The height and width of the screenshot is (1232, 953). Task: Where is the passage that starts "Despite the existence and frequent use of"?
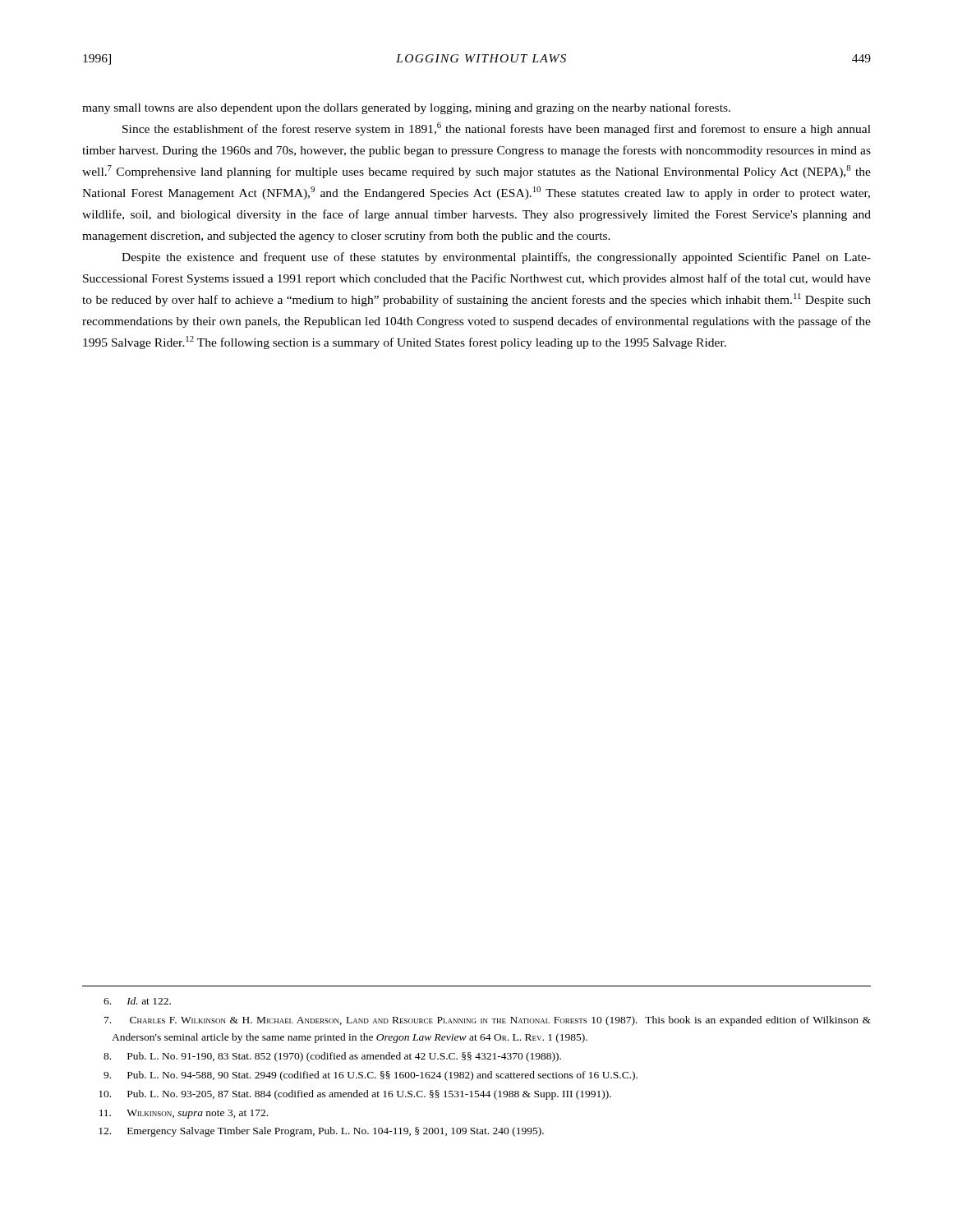coord(476,300)
